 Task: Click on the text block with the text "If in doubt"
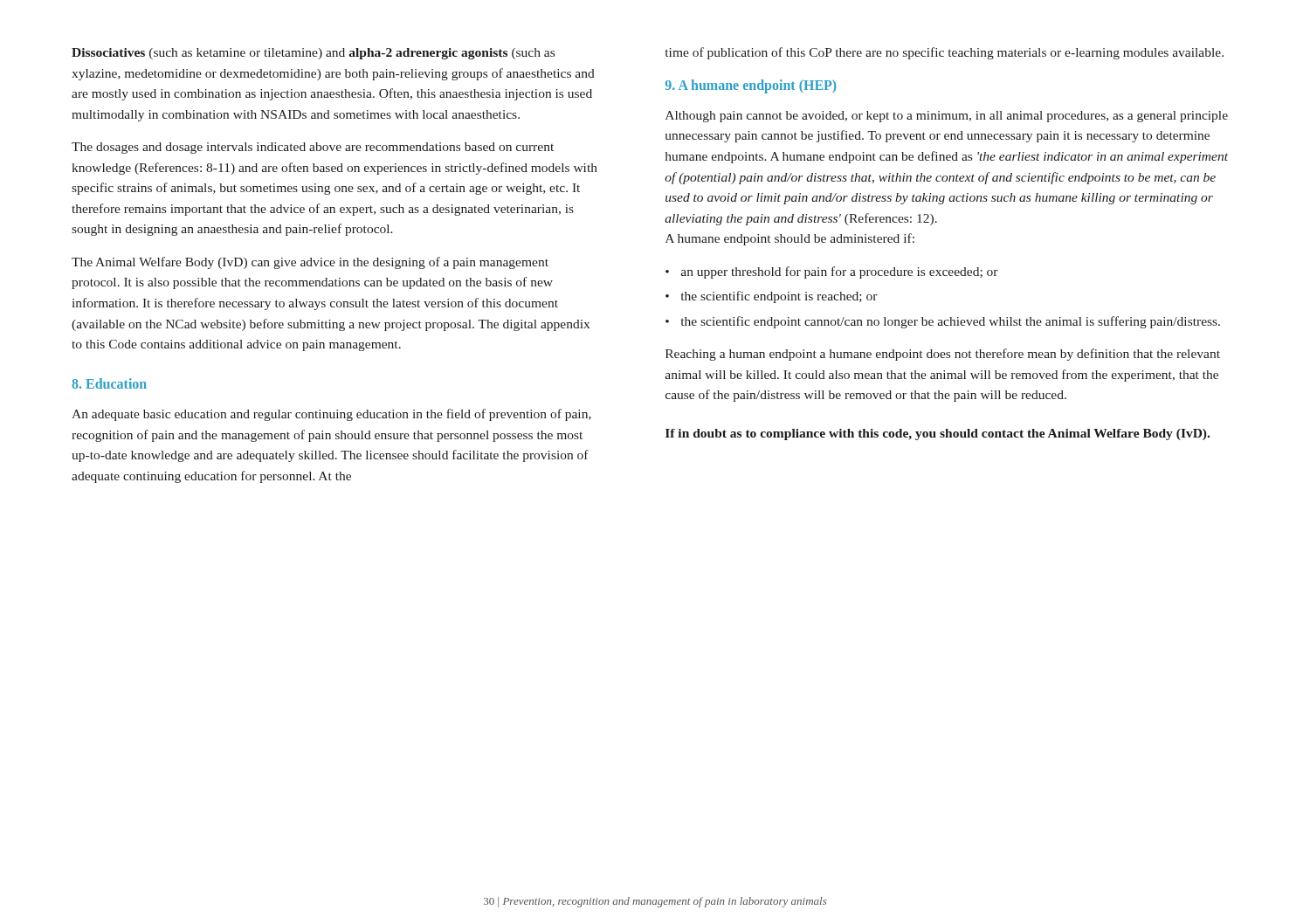[x=952, y=433]
